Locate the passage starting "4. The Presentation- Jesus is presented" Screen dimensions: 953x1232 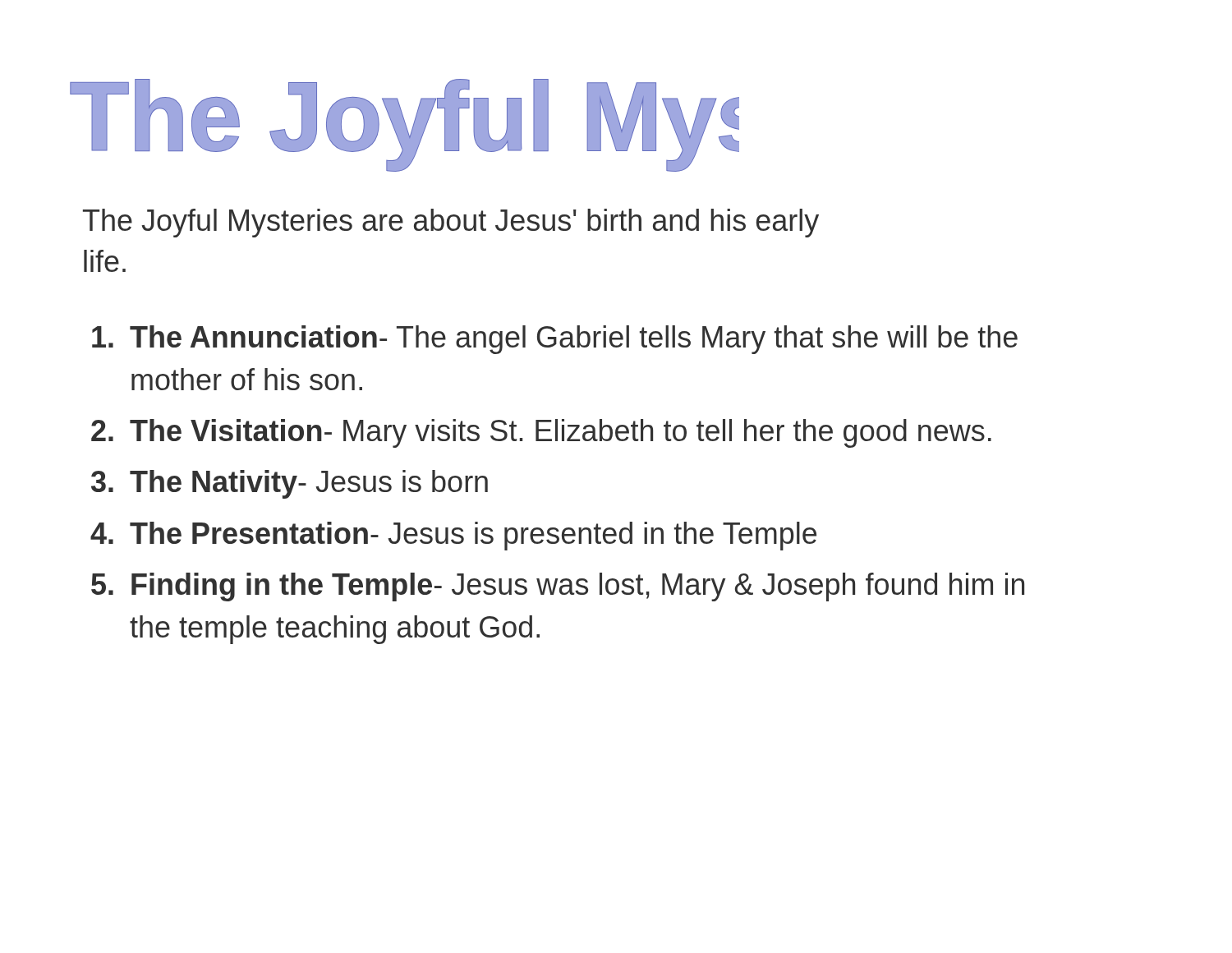pos(558,534)
